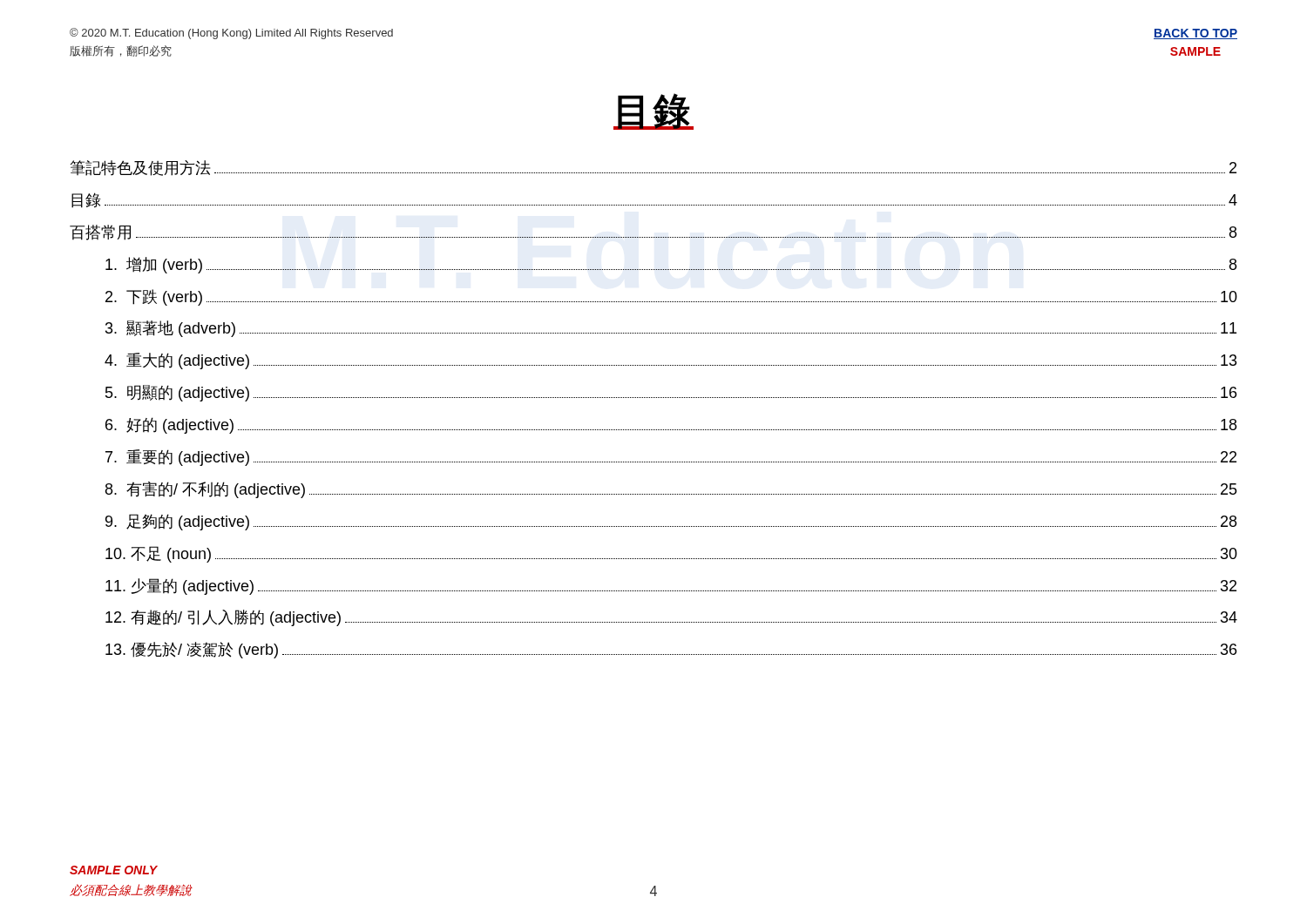Find the text starting "4. 重大的 (adjective) 13"
1307x924 pixels.
671,361
